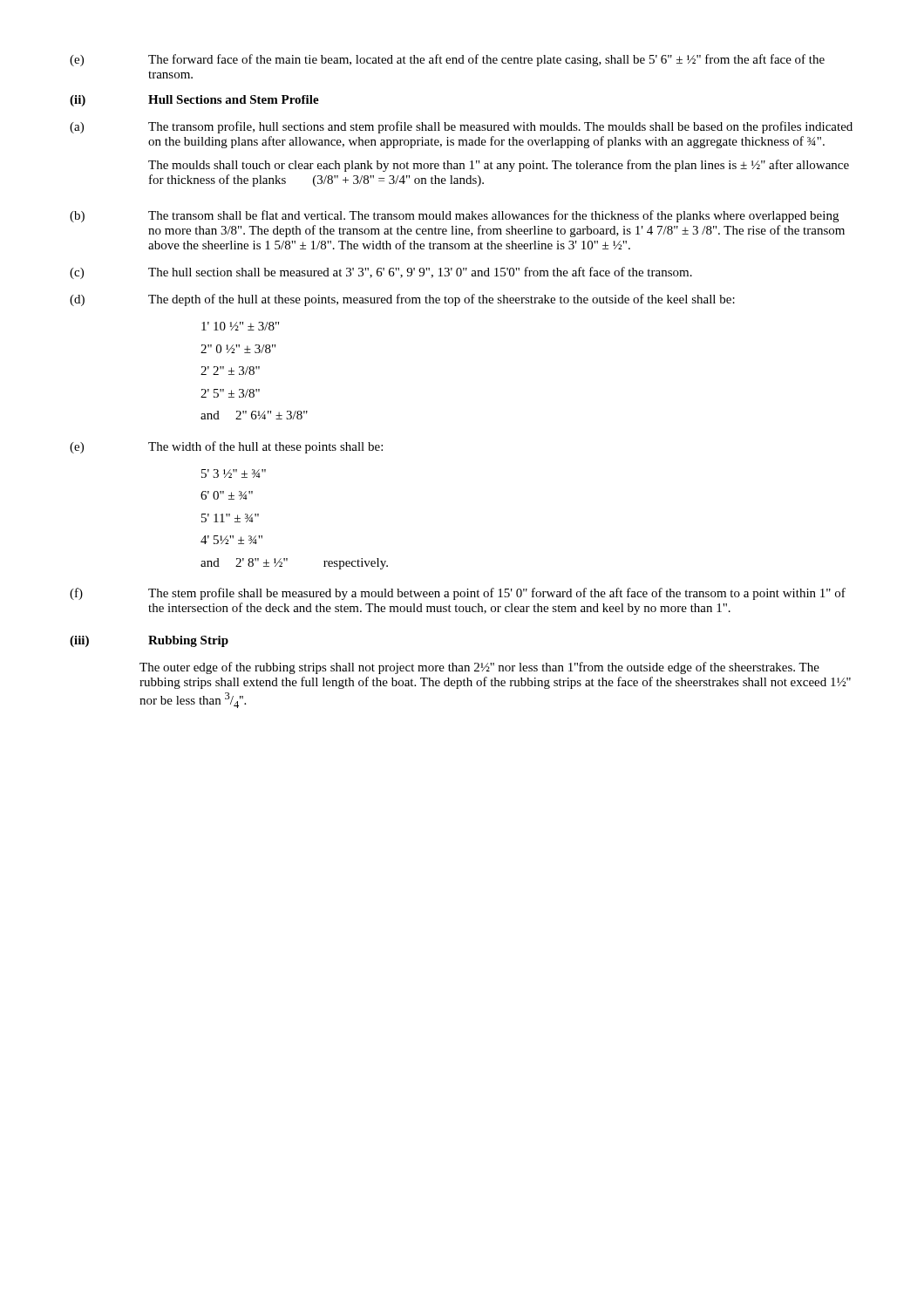Point to the block starting "(iii) Rubbing Strip"

point(149,641)
